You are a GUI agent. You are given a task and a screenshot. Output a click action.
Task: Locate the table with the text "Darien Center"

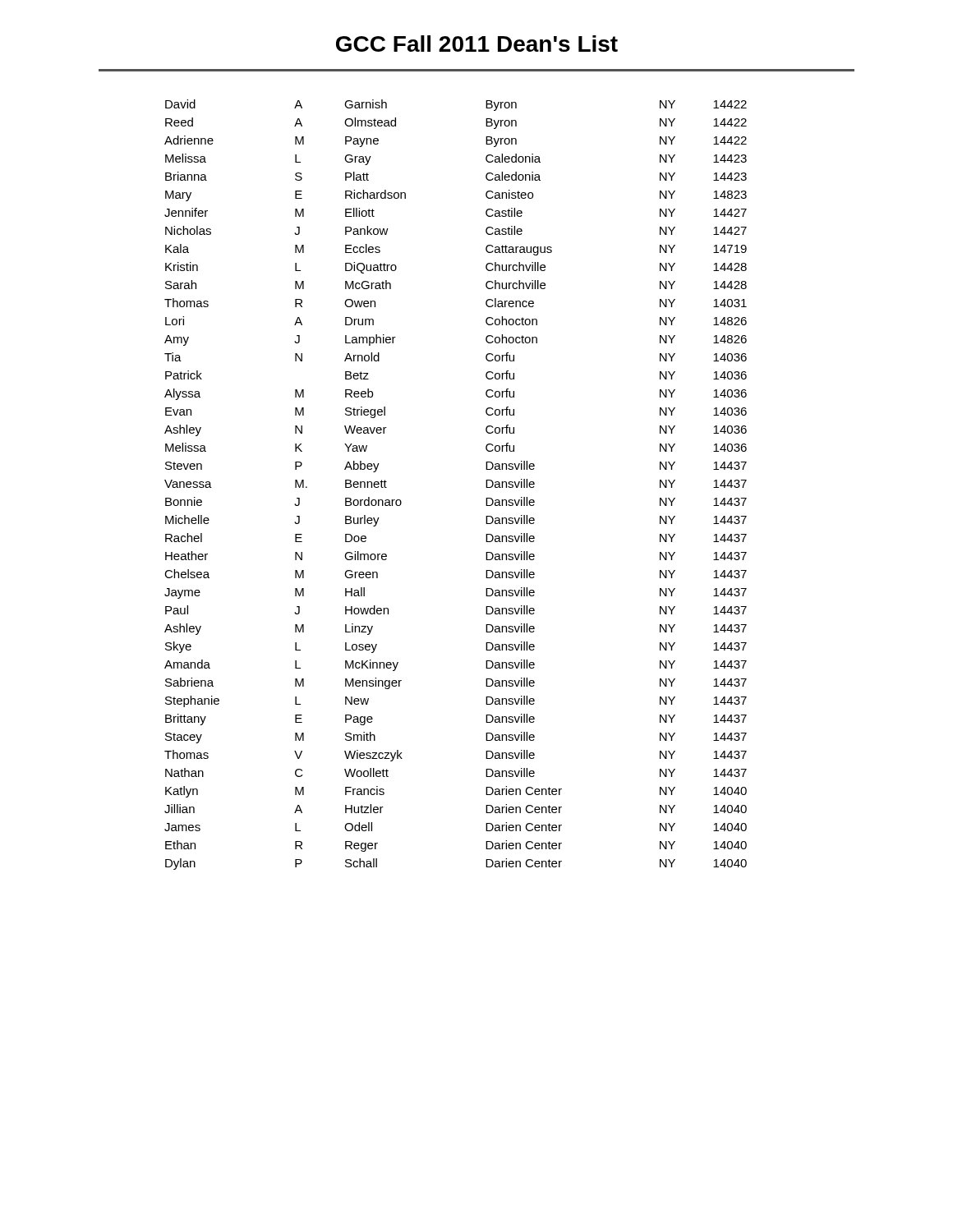476,483
